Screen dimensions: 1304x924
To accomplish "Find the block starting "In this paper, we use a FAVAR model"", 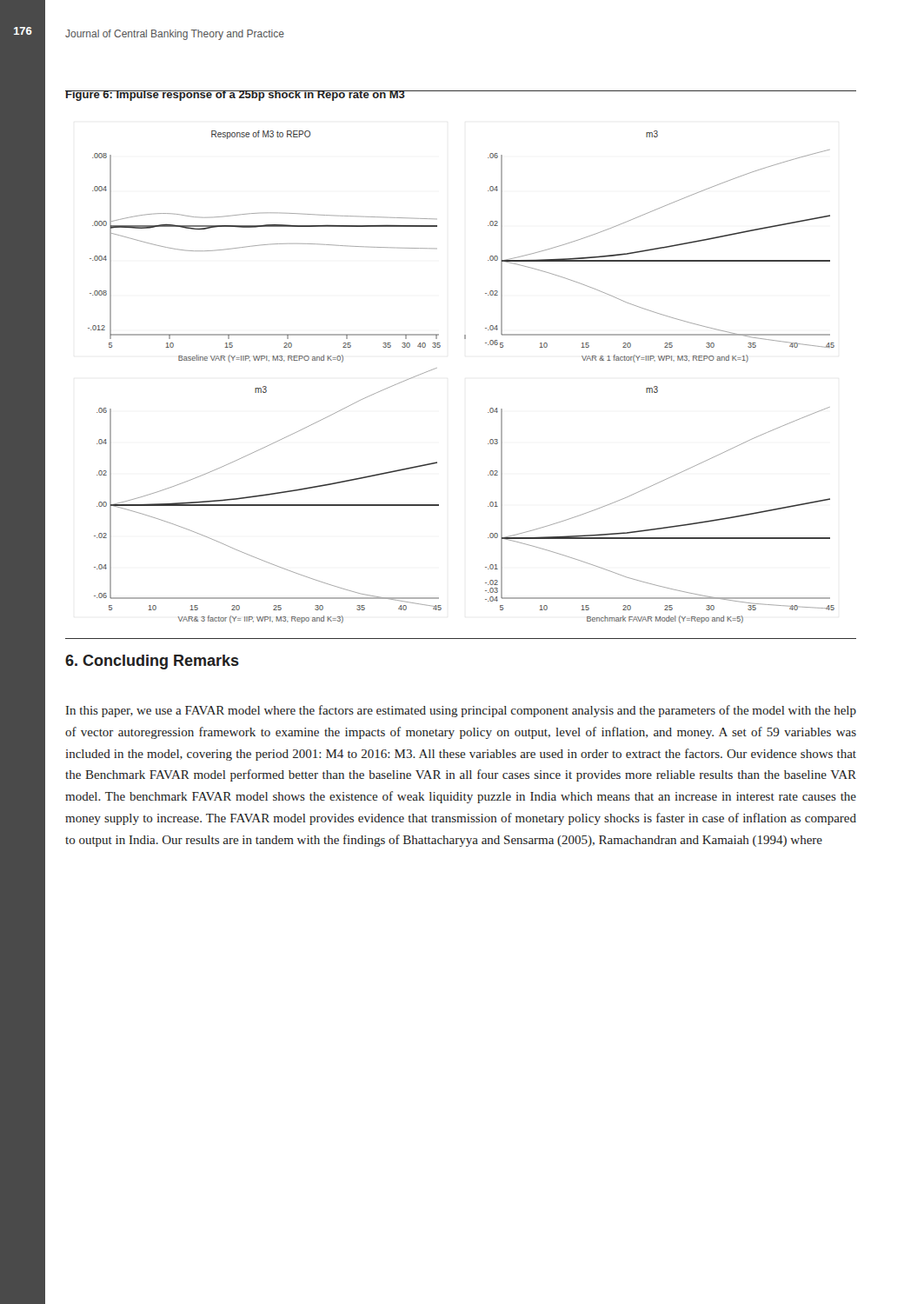I will point(461,775).
